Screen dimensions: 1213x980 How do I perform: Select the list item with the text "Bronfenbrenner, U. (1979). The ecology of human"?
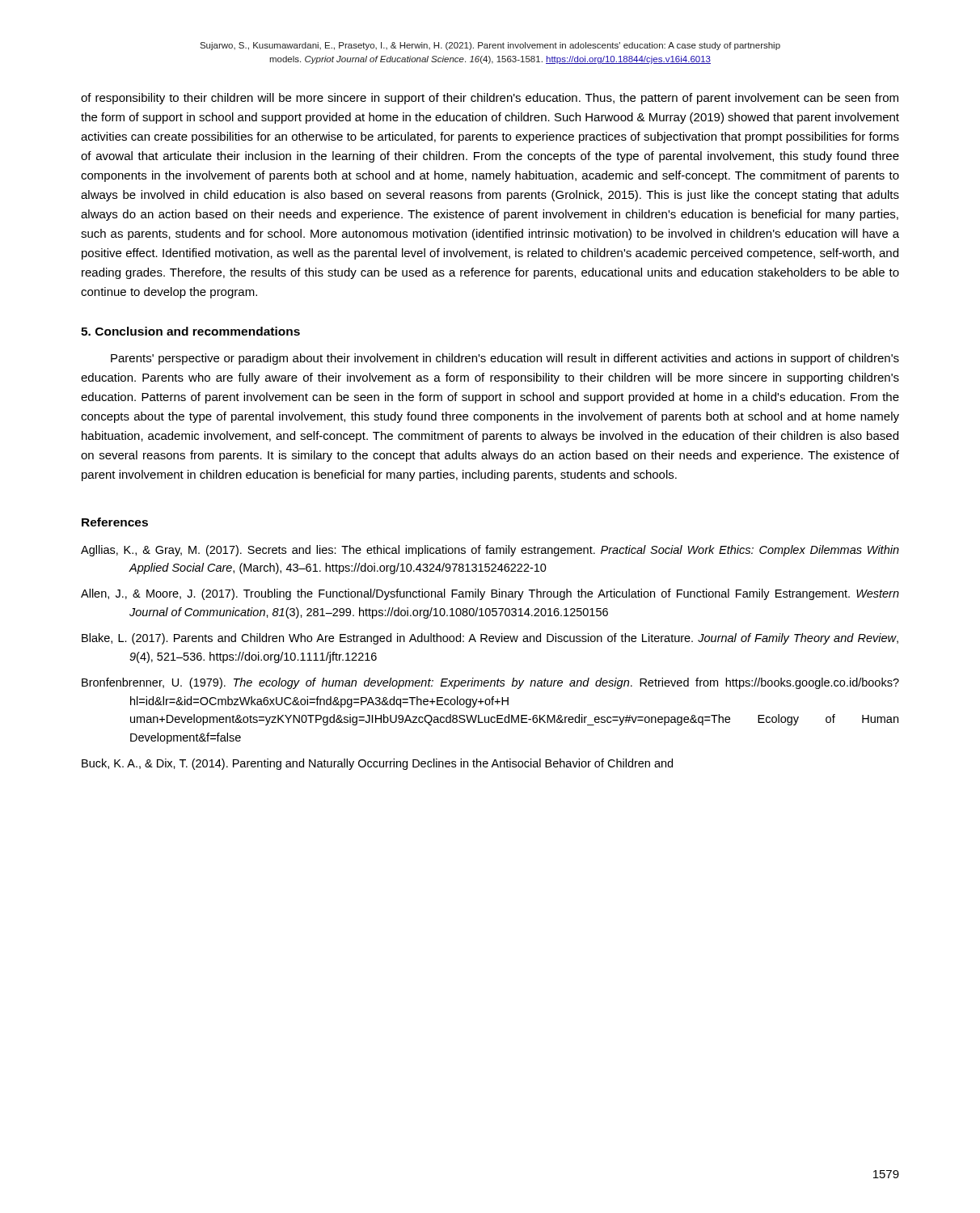tap(490, 710)
